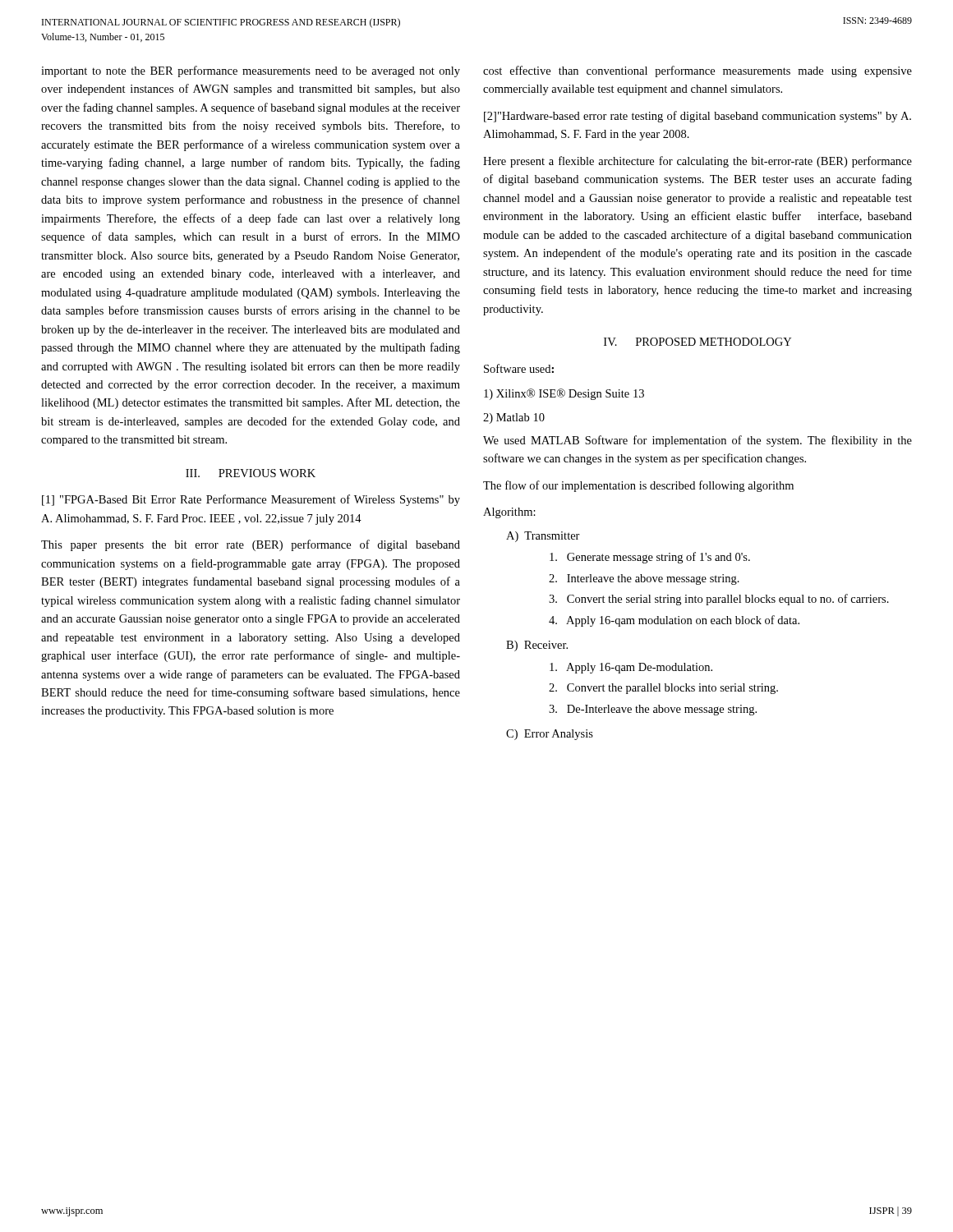
Task: Locate the text "IV. PROPOSED METHODOLOGY"
Action: tap(698, 342)
